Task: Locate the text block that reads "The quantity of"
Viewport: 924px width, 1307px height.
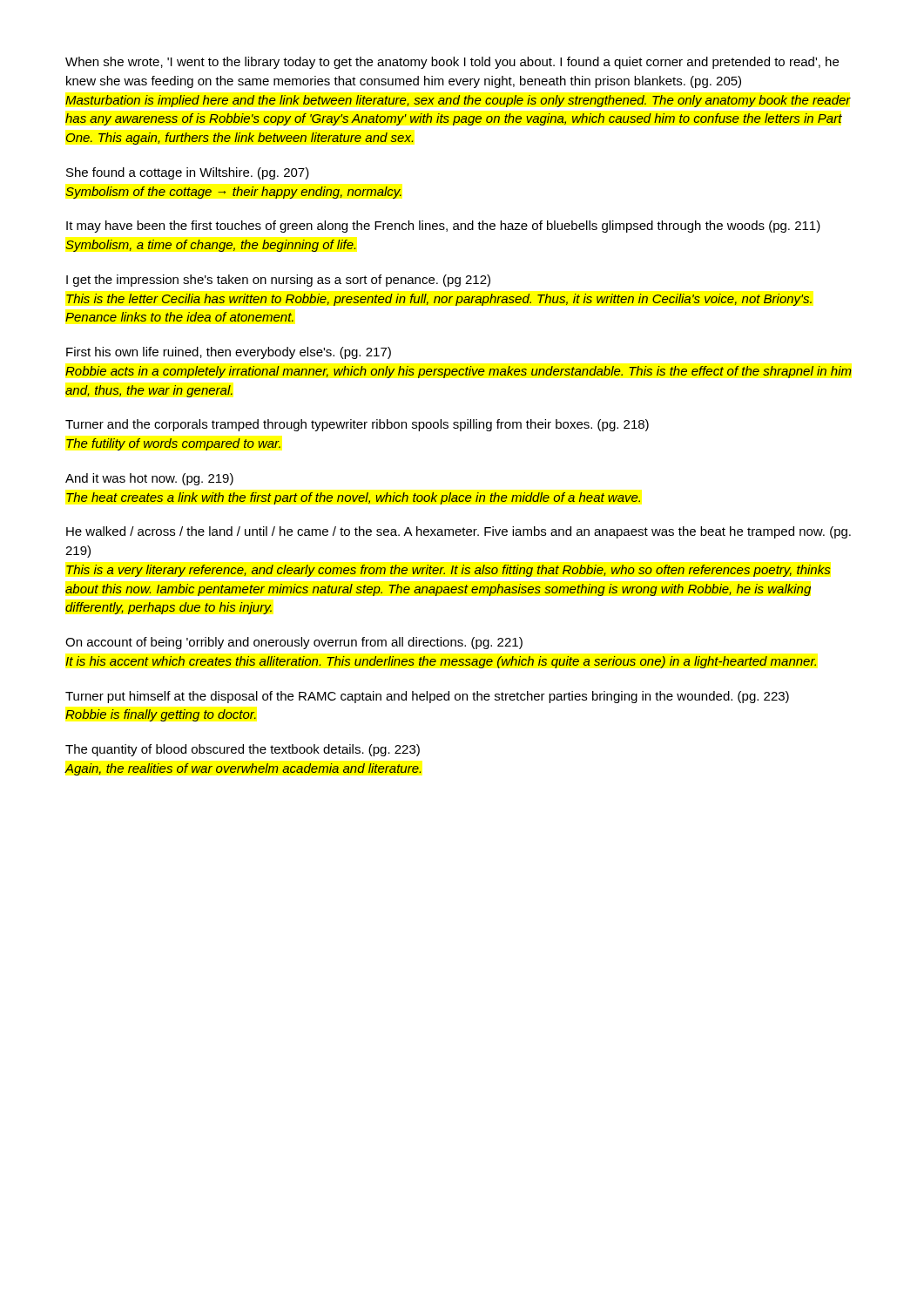Action: [x=244, y=758]
